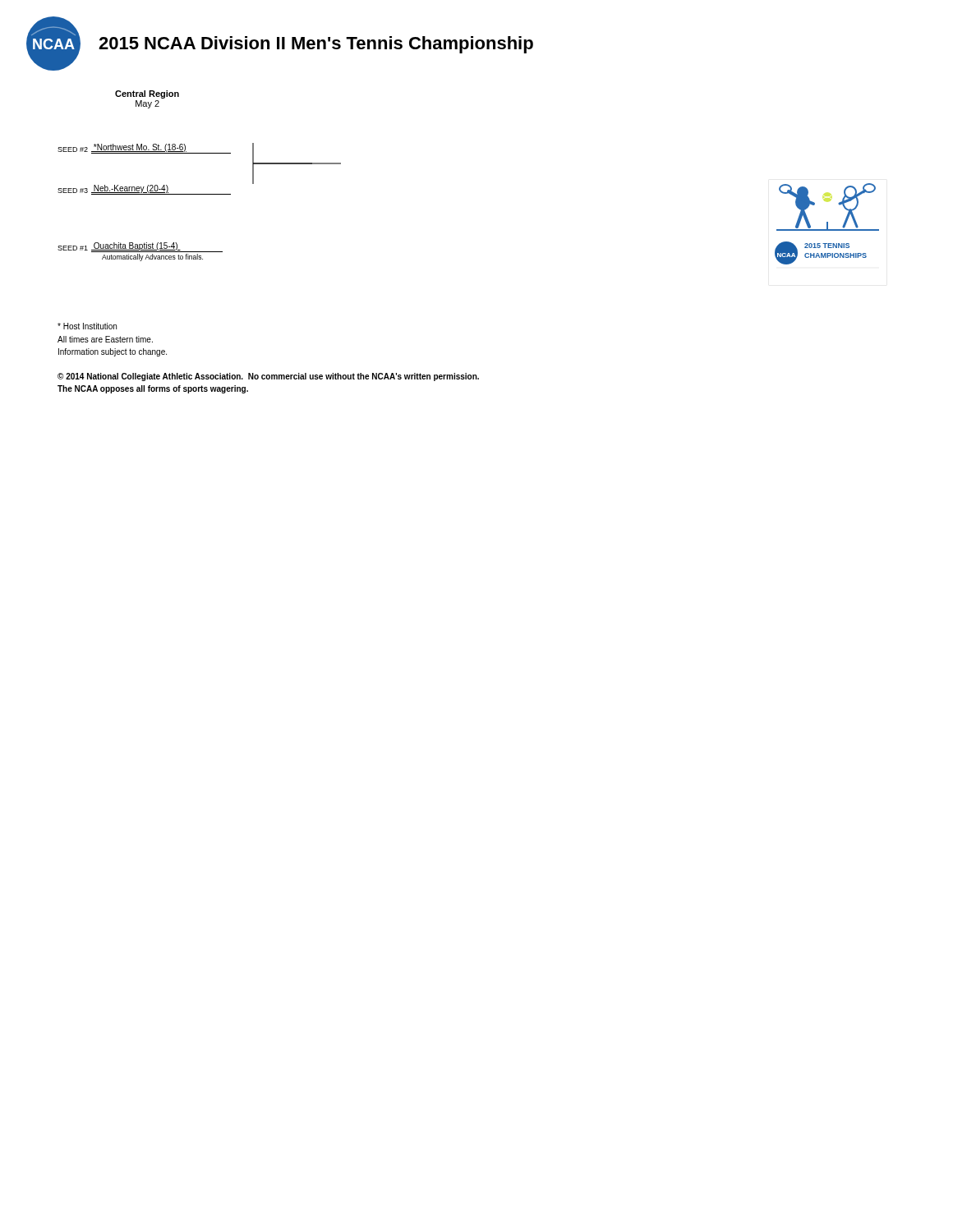
Task: Click on the element starting "© 2014 National Collegiate"
Action: click(x=268, y=382)
